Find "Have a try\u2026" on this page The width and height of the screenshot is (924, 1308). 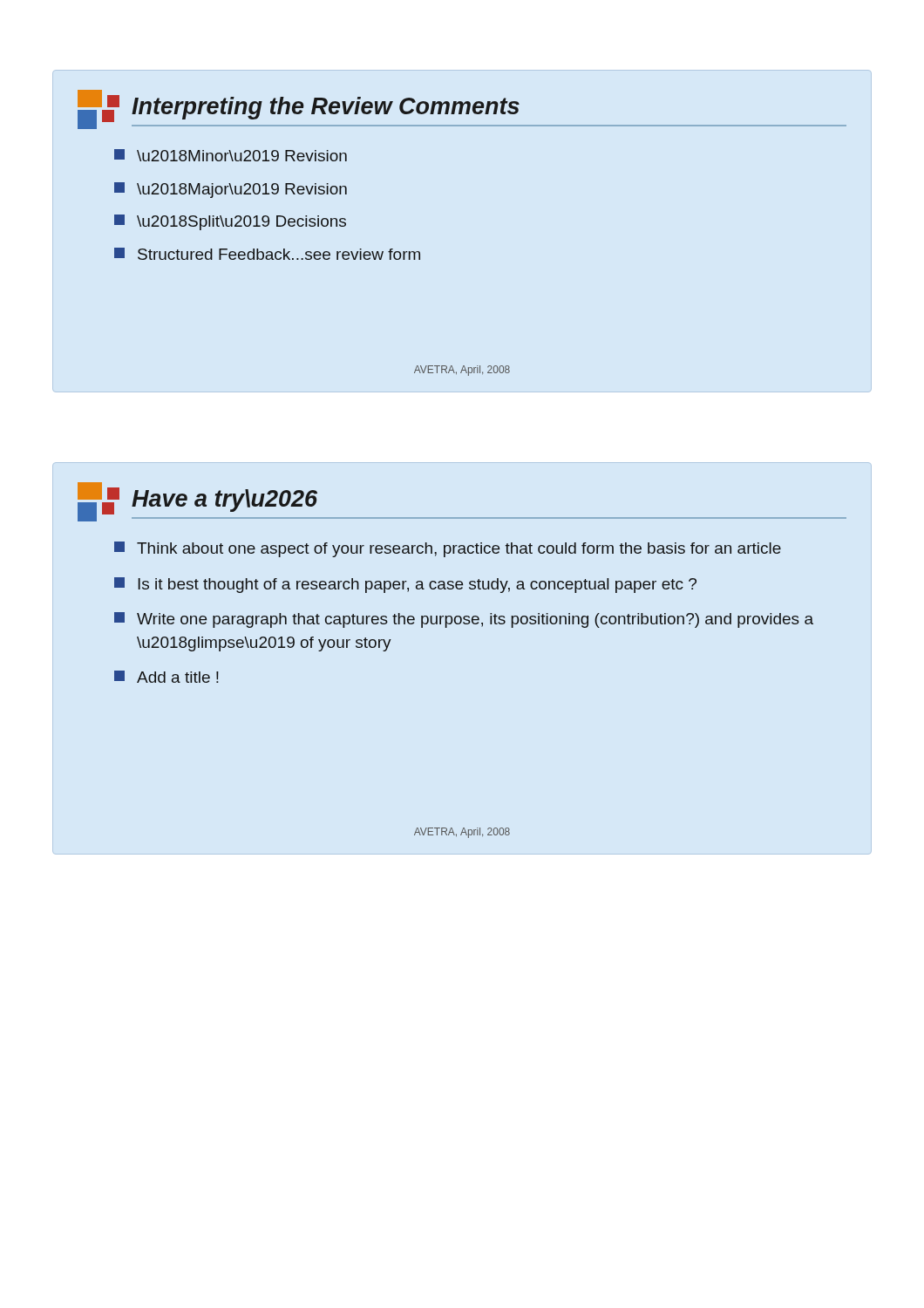225,498
